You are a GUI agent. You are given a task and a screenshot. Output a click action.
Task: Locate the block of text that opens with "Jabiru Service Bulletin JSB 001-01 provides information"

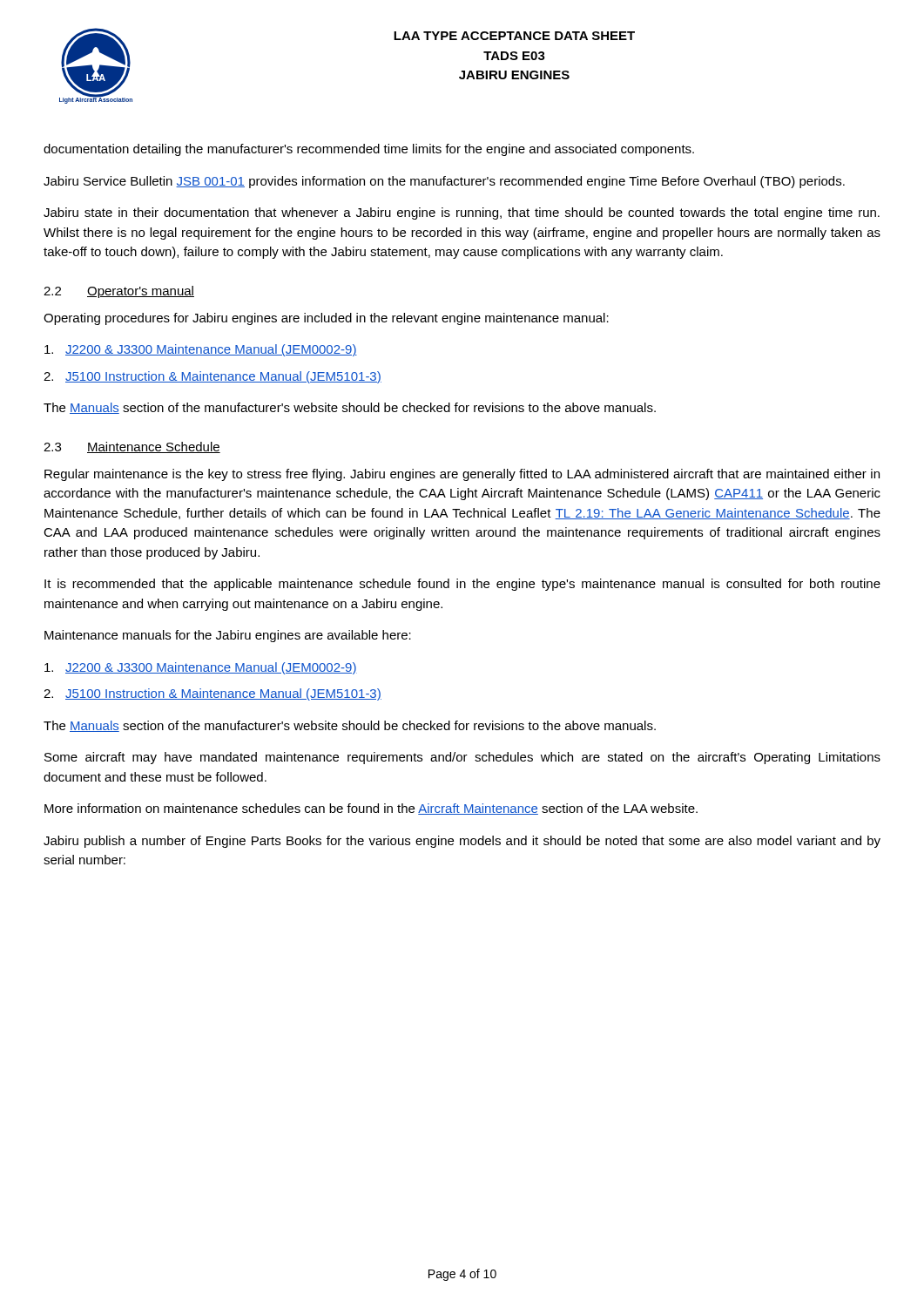[462, 181]
